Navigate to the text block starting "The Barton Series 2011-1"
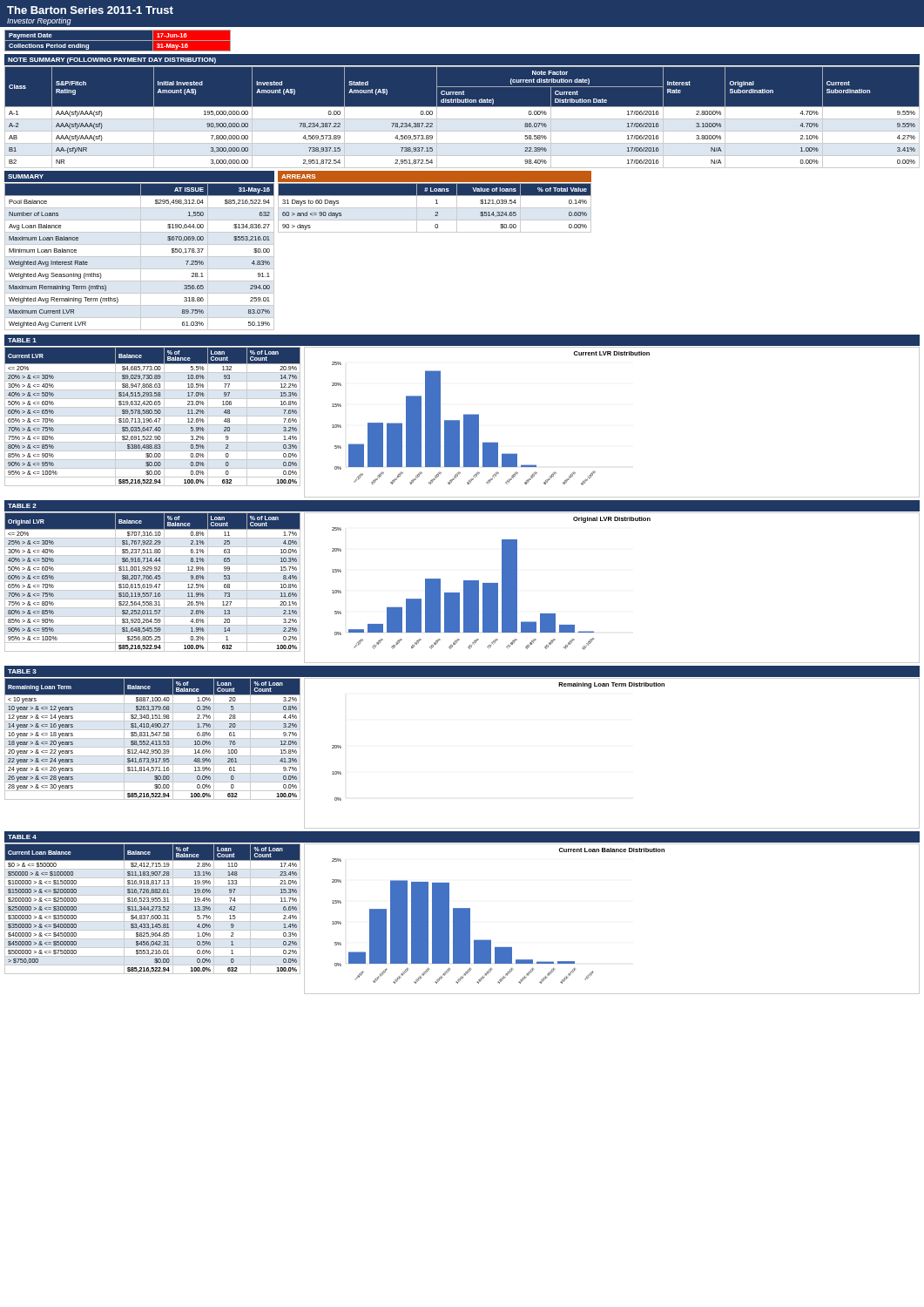 (x=90, y=10)
